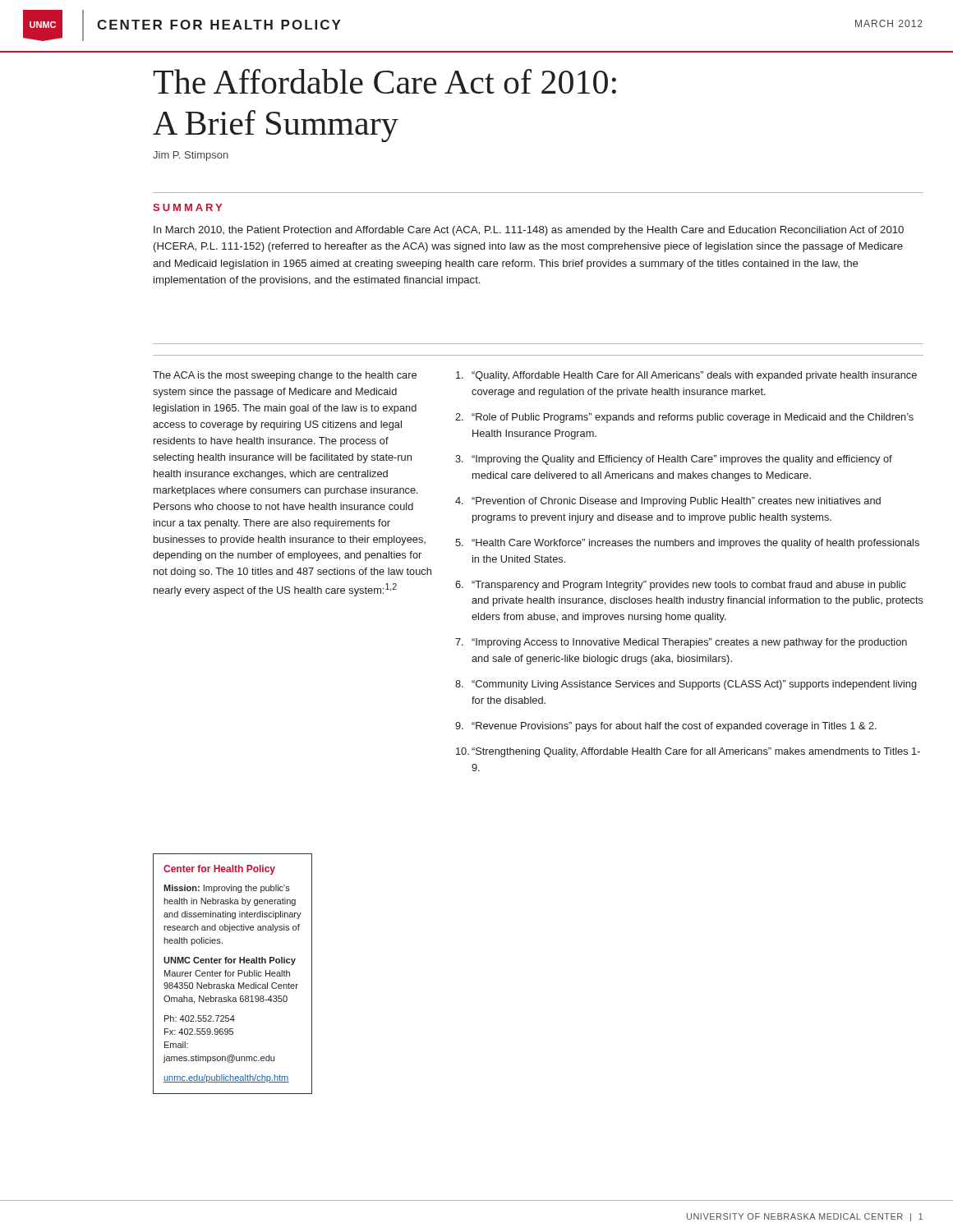Select the list item with the text "10. “Strengthening Quality, Affordable Health"
The image size is (953, 1232).
click(689, 760)
